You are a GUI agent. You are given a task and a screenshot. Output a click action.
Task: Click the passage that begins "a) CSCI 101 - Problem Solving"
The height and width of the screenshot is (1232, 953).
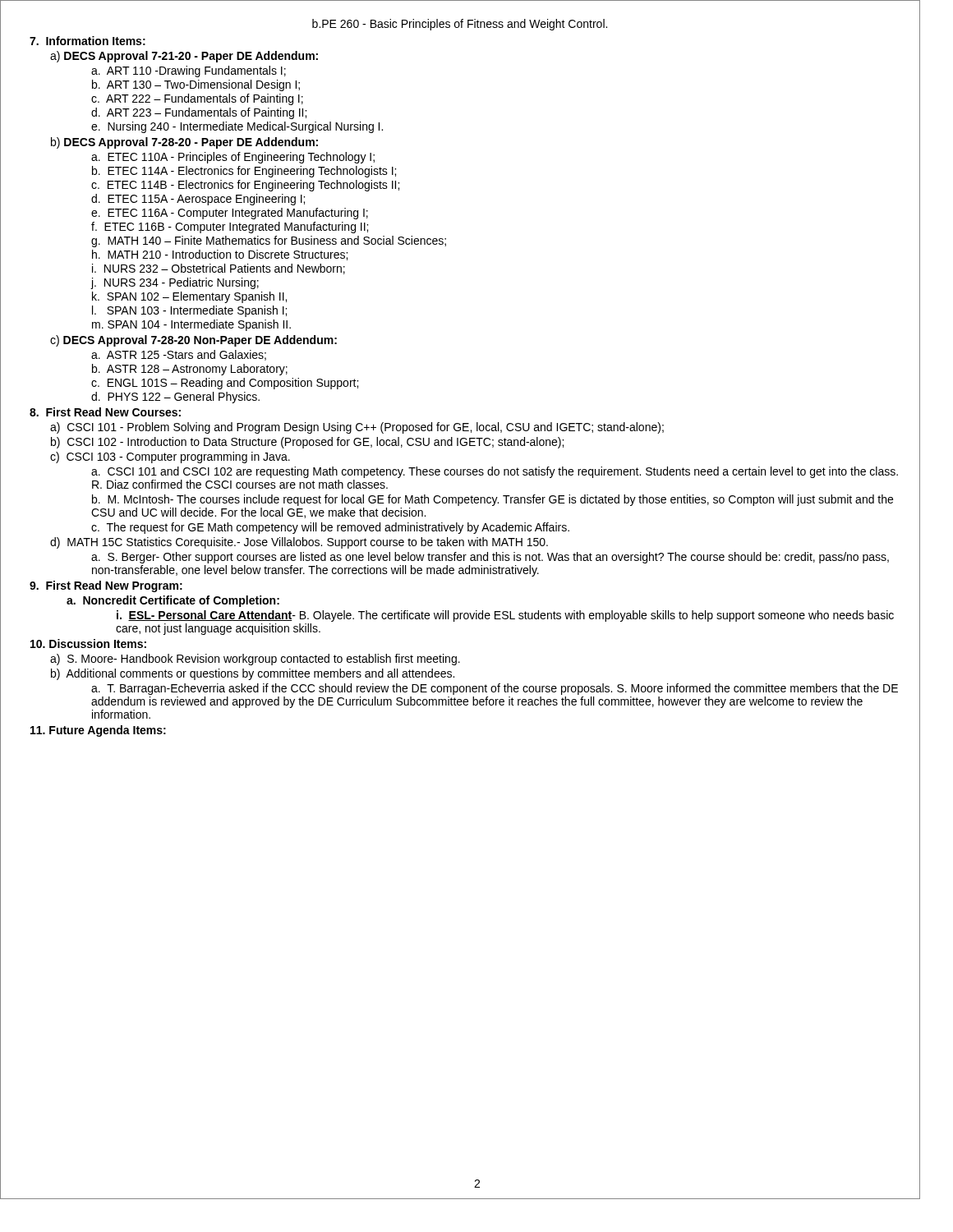[x=357, y=427]
